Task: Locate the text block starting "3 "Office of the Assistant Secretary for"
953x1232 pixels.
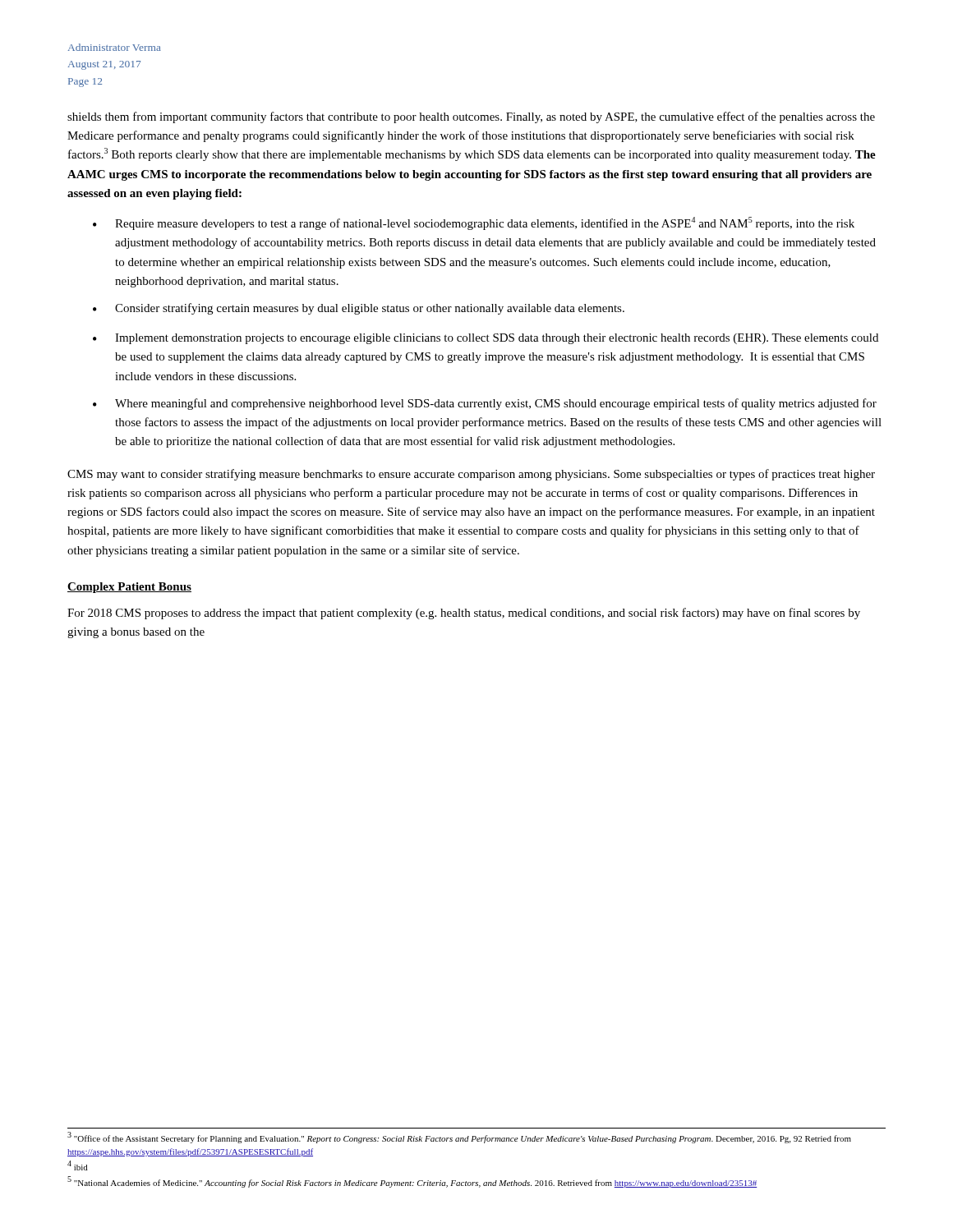Action: [x=459, y=1138]
